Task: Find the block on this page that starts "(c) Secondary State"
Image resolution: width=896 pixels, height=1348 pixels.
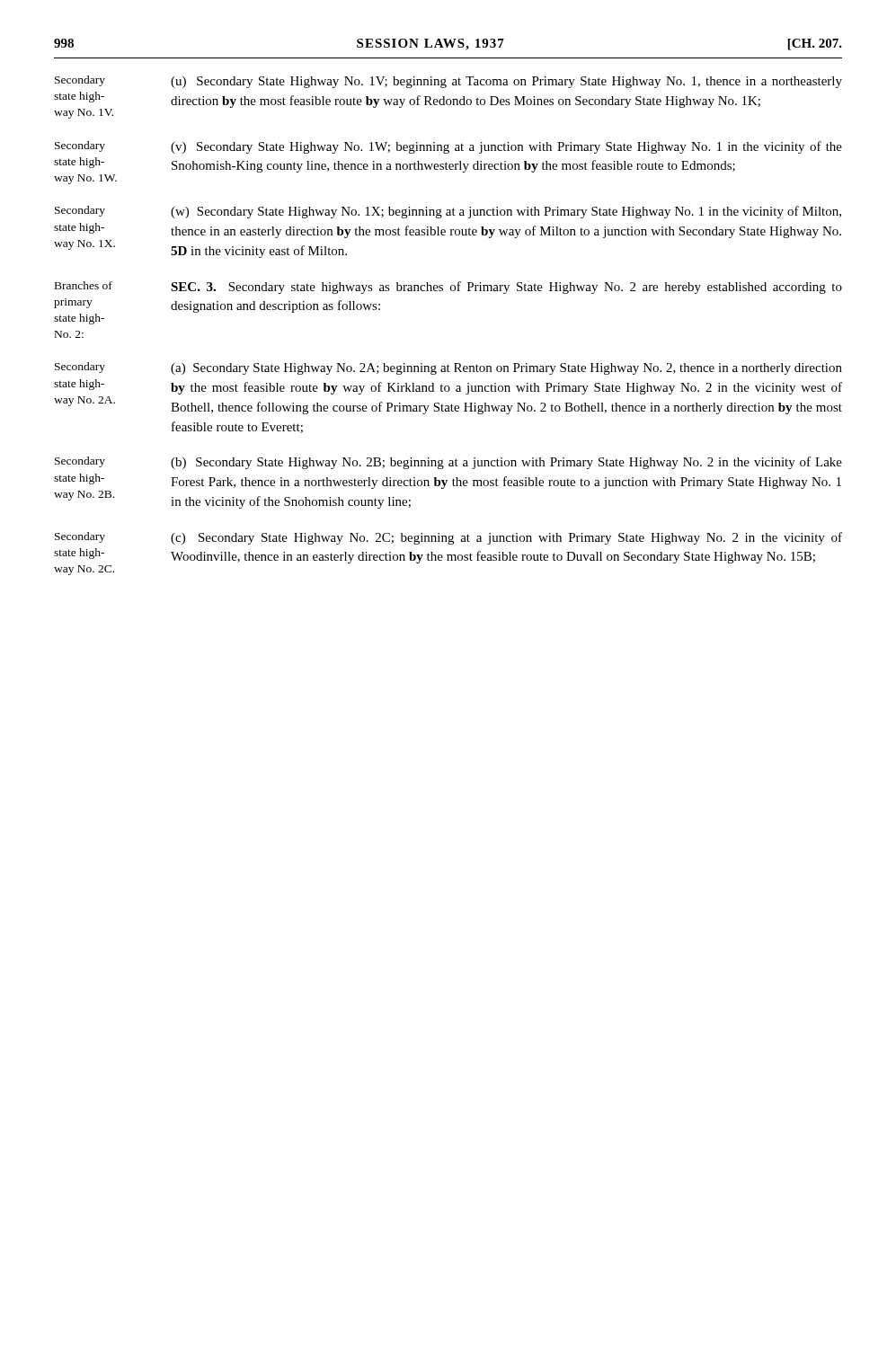Action: click(506, 547)
